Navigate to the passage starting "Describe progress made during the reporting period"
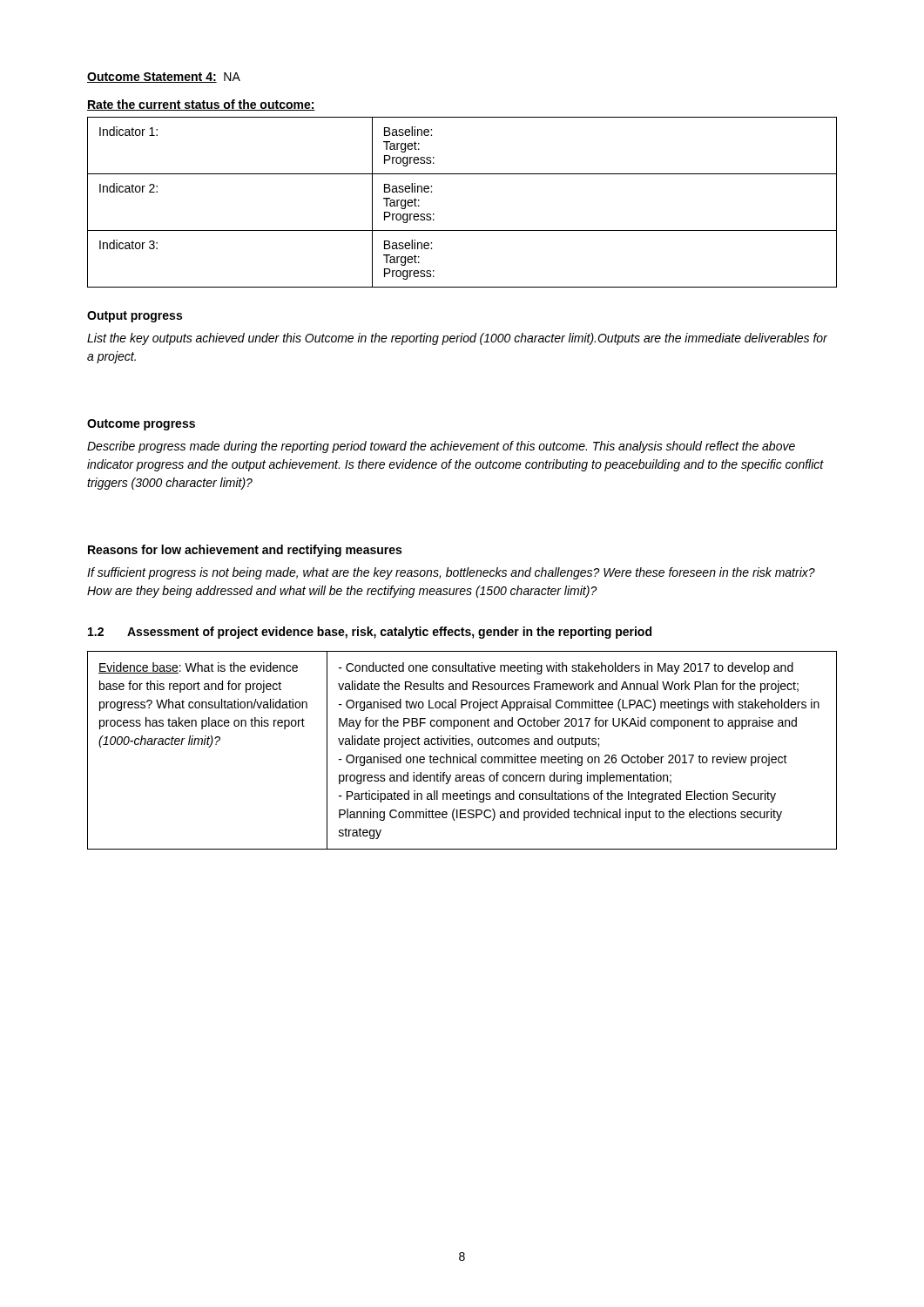This screenshot has height=1307, width=924. (x=455, y=464)
